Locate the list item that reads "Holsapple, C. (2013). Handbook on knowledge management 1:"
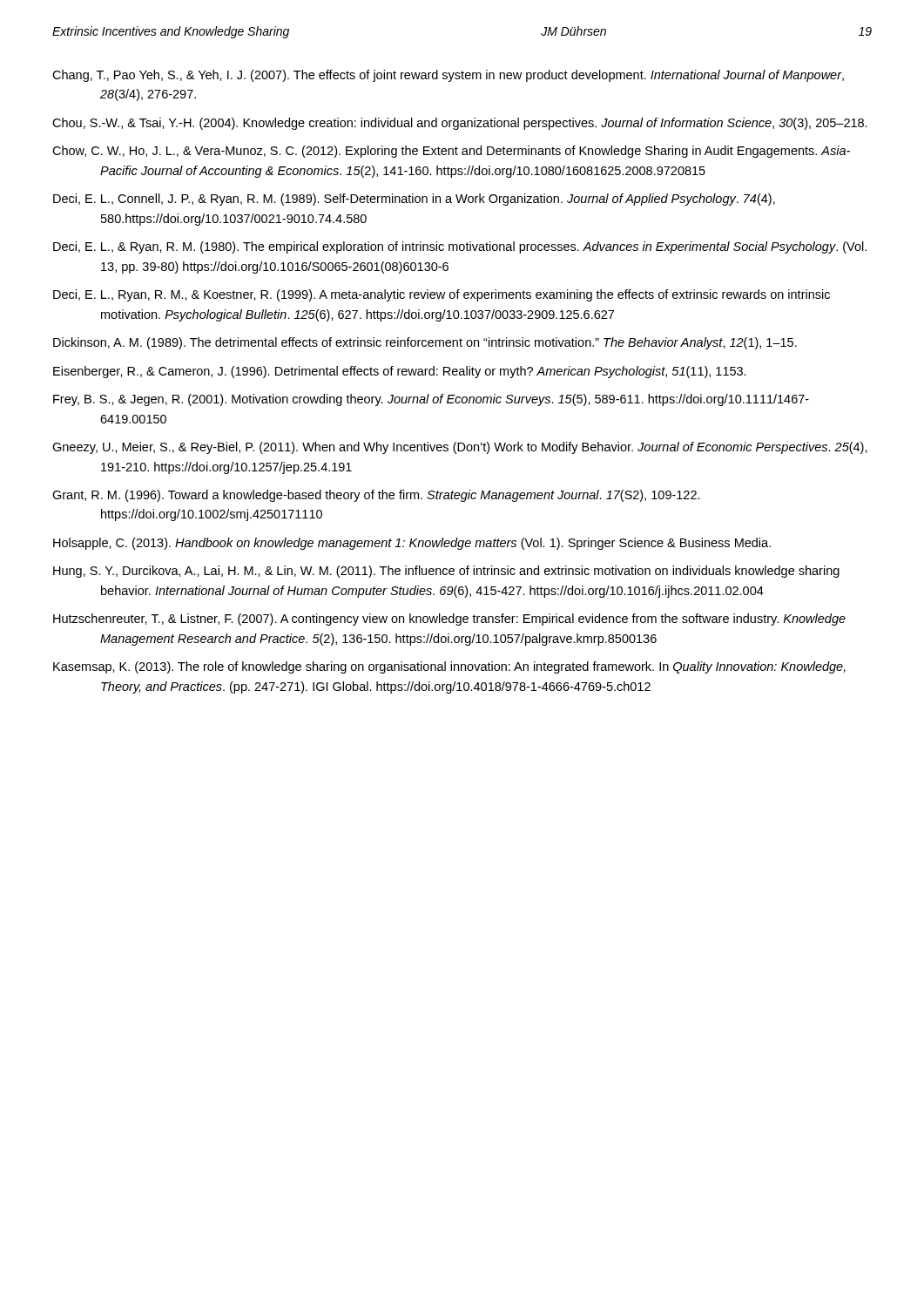Viewport: 924px width, 1307px height. (412, 543)
